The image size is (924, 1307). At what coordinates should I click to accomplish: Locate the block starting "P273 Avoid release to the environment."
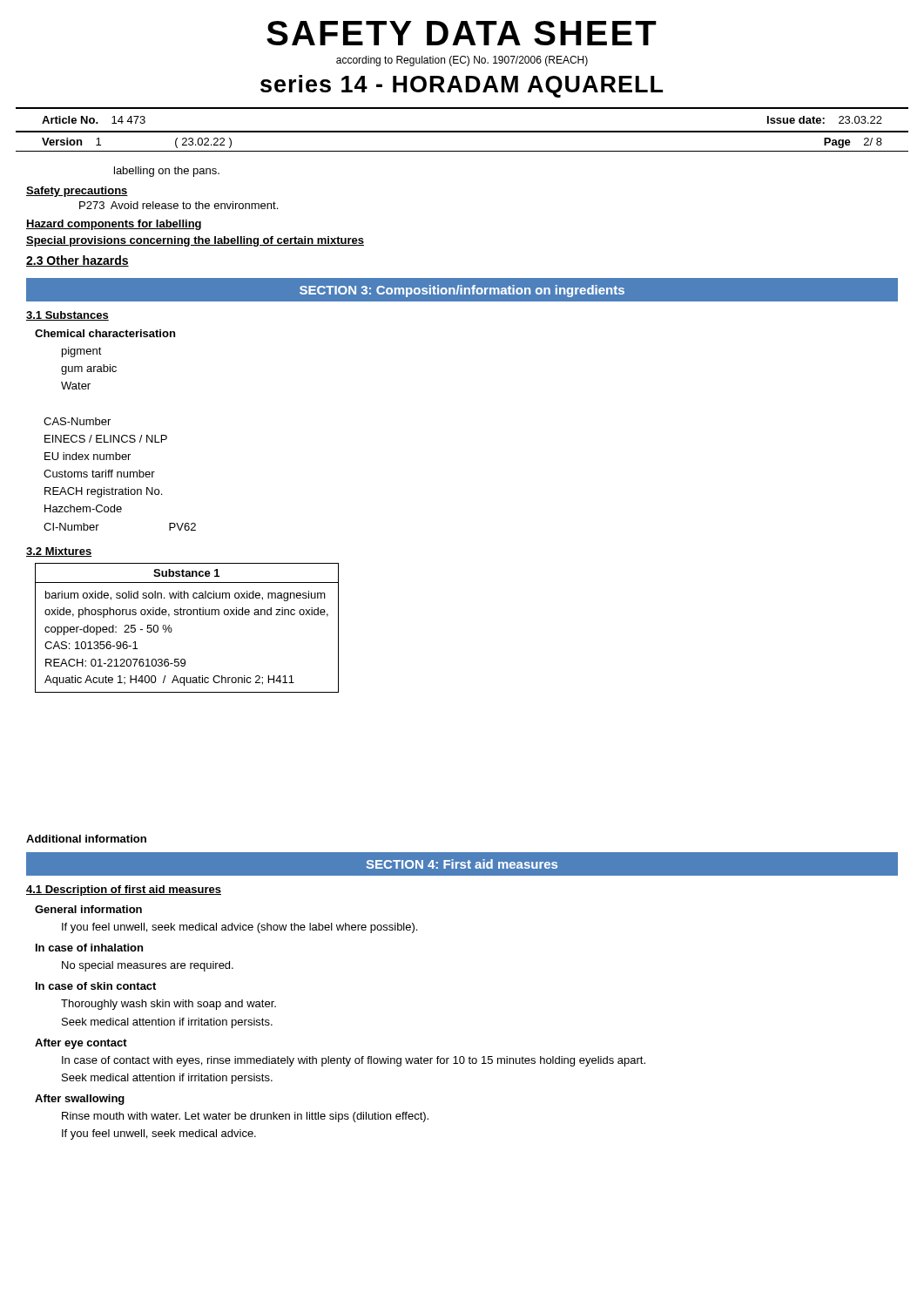point(179,205)
